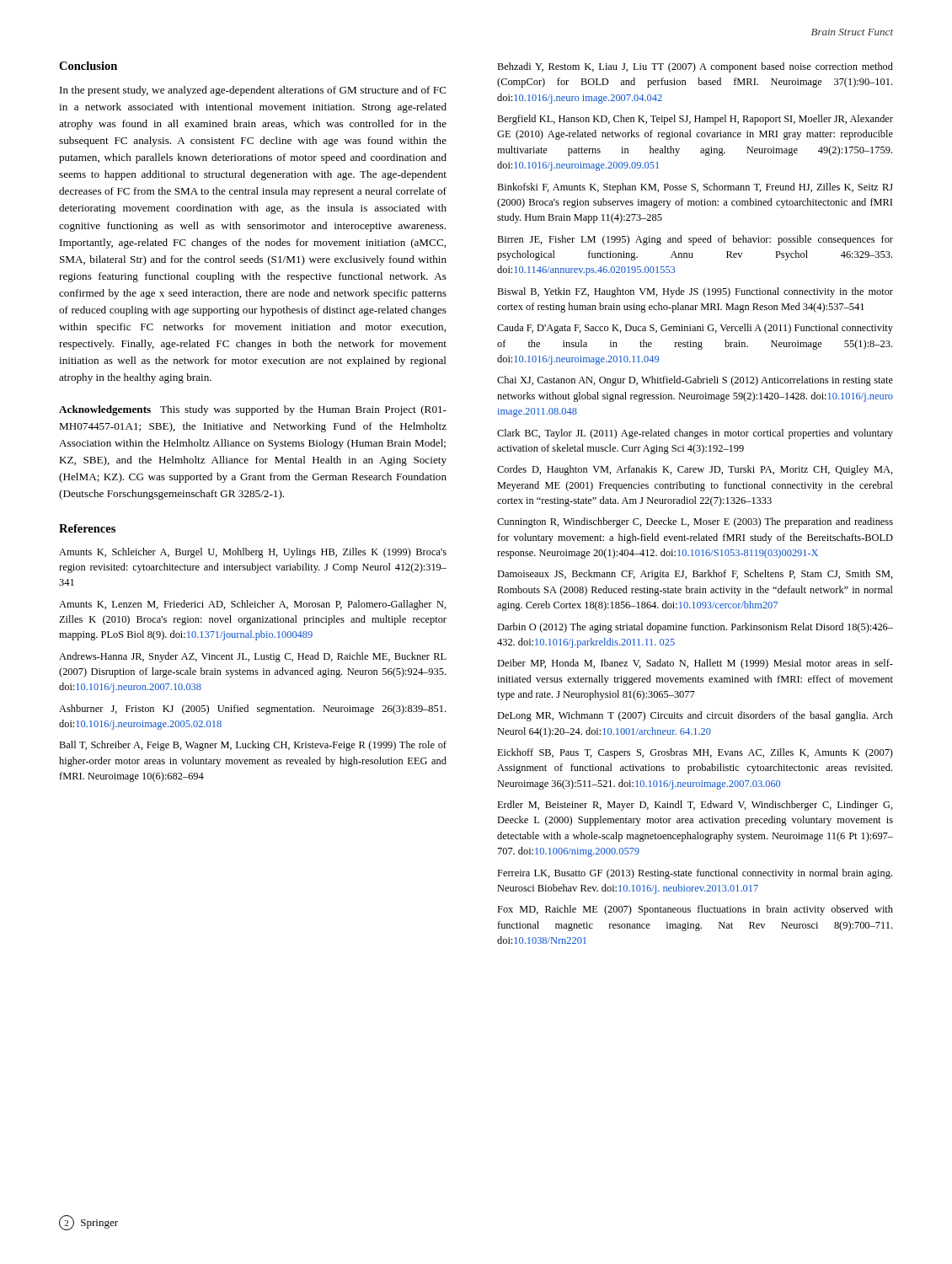Point to the block beginning "Clark BC, Taylor"
Image resolution: width=952 pixels, height=1264 pixels.
pyautogui.click(x=695, y=441)
